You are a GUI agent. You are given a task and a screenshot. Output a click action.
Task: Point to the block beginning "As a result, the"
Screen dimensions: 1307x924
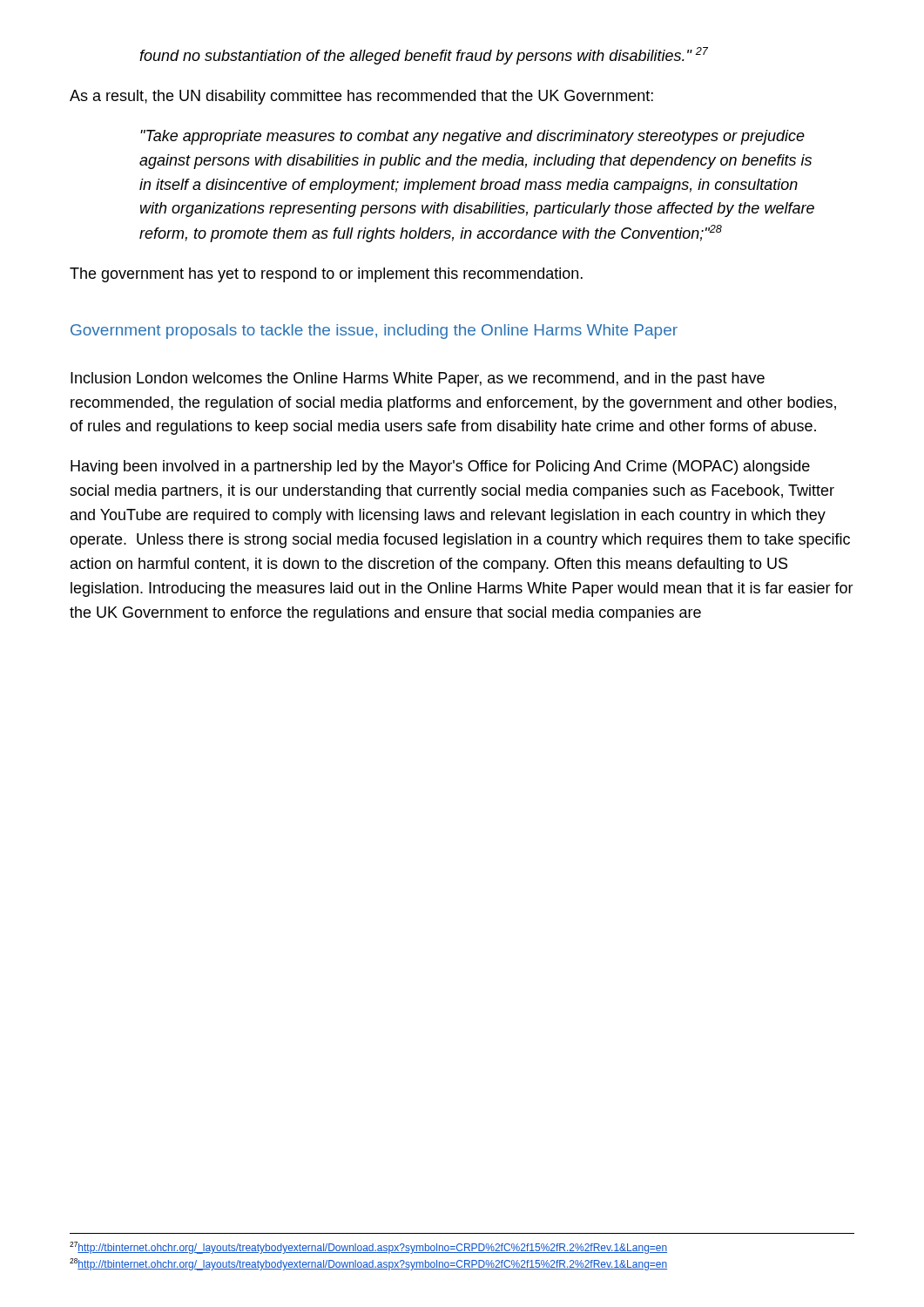462,97
